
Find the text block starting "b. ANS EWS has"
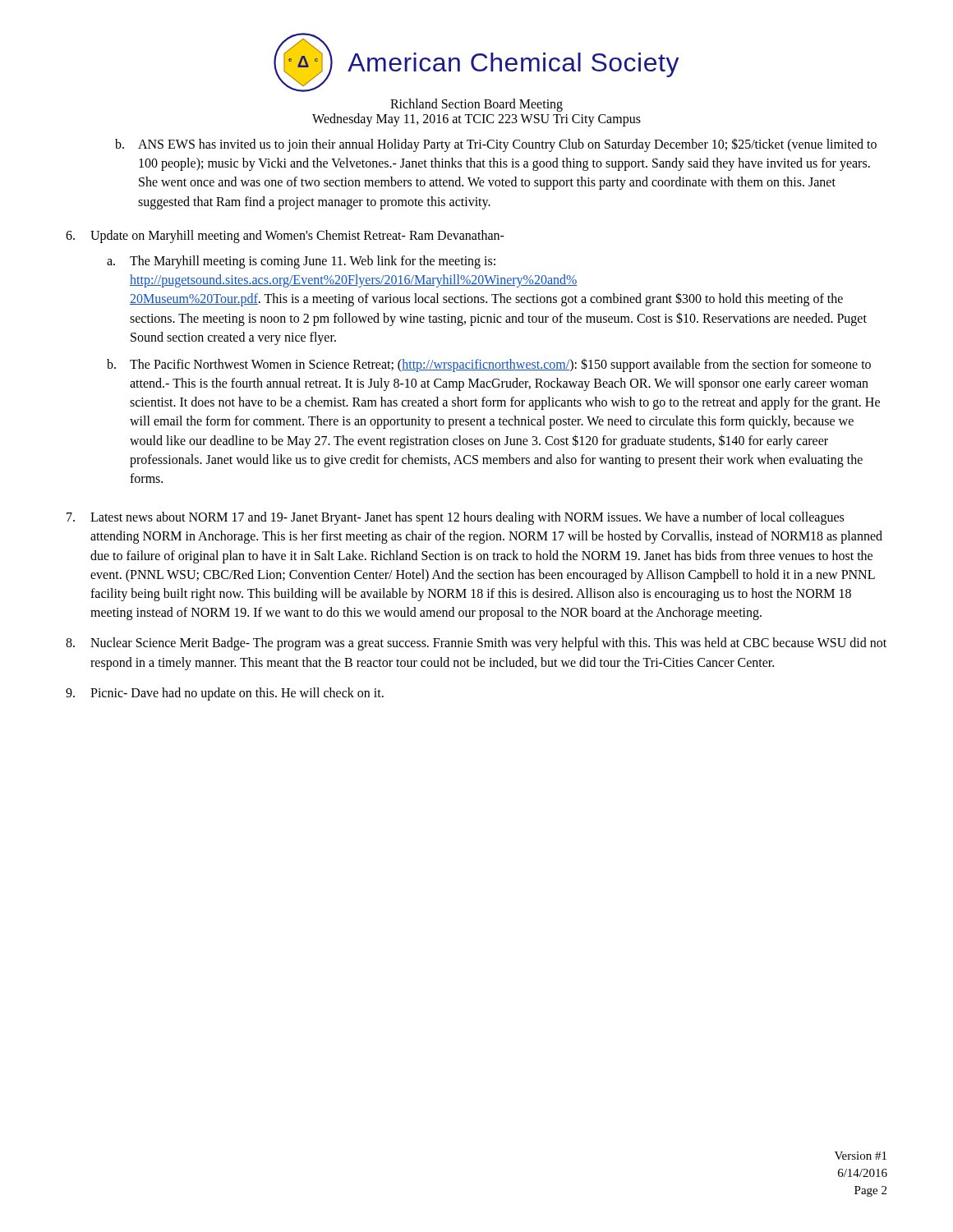[501, 173]
